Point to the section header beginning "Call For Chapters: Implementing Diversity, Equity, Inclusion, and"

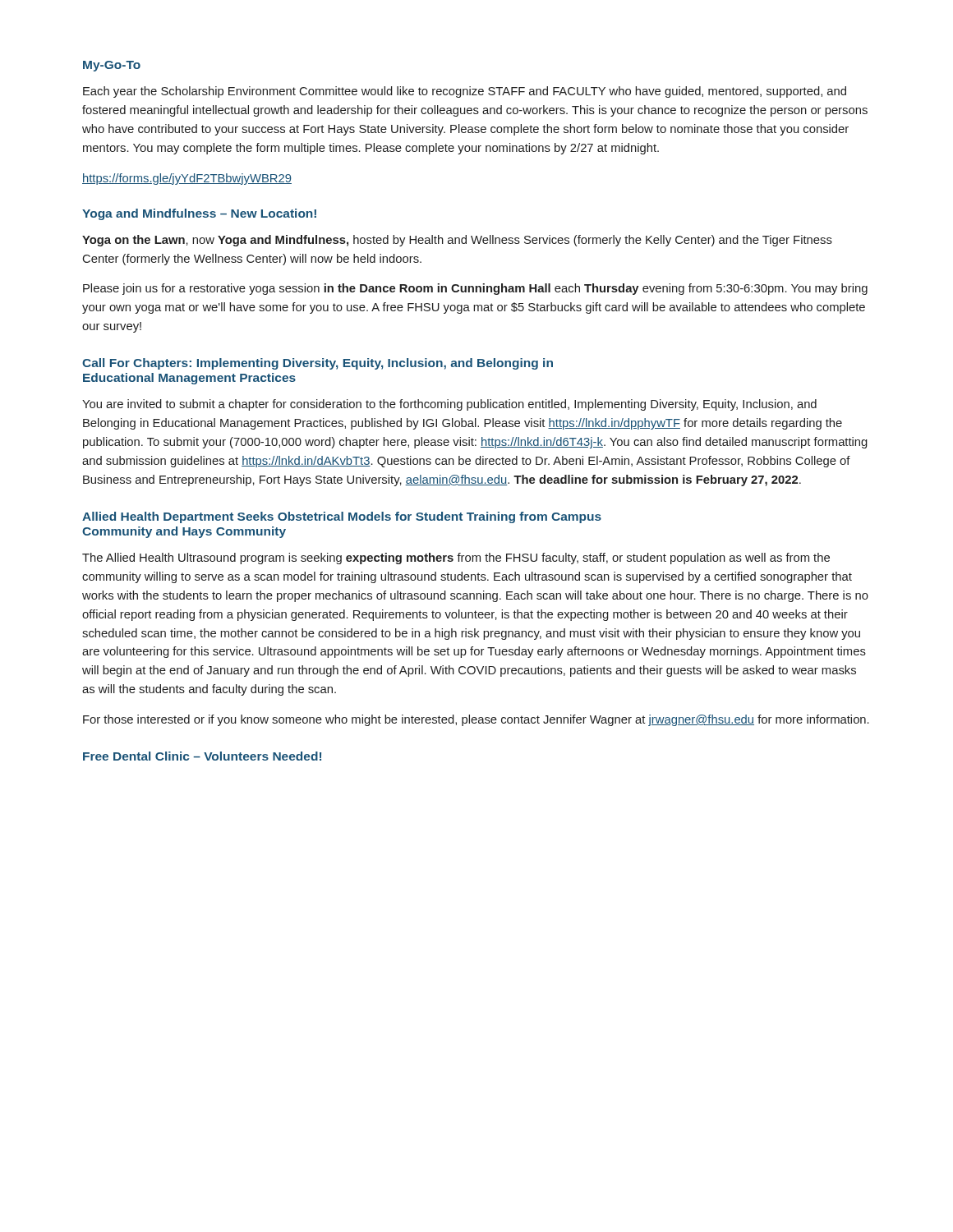(318, 370)
